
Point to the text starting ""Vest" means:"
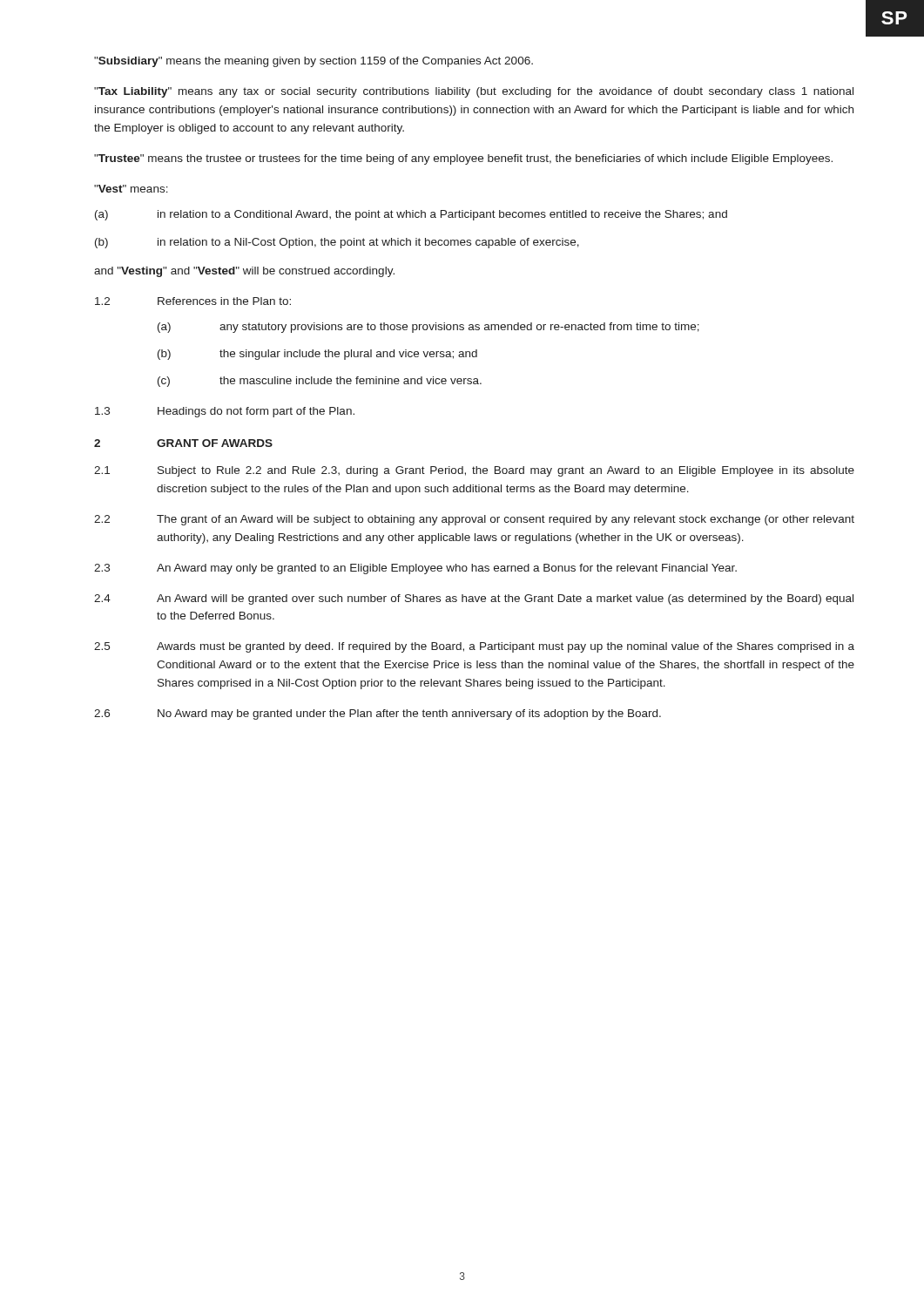(131, 188)
